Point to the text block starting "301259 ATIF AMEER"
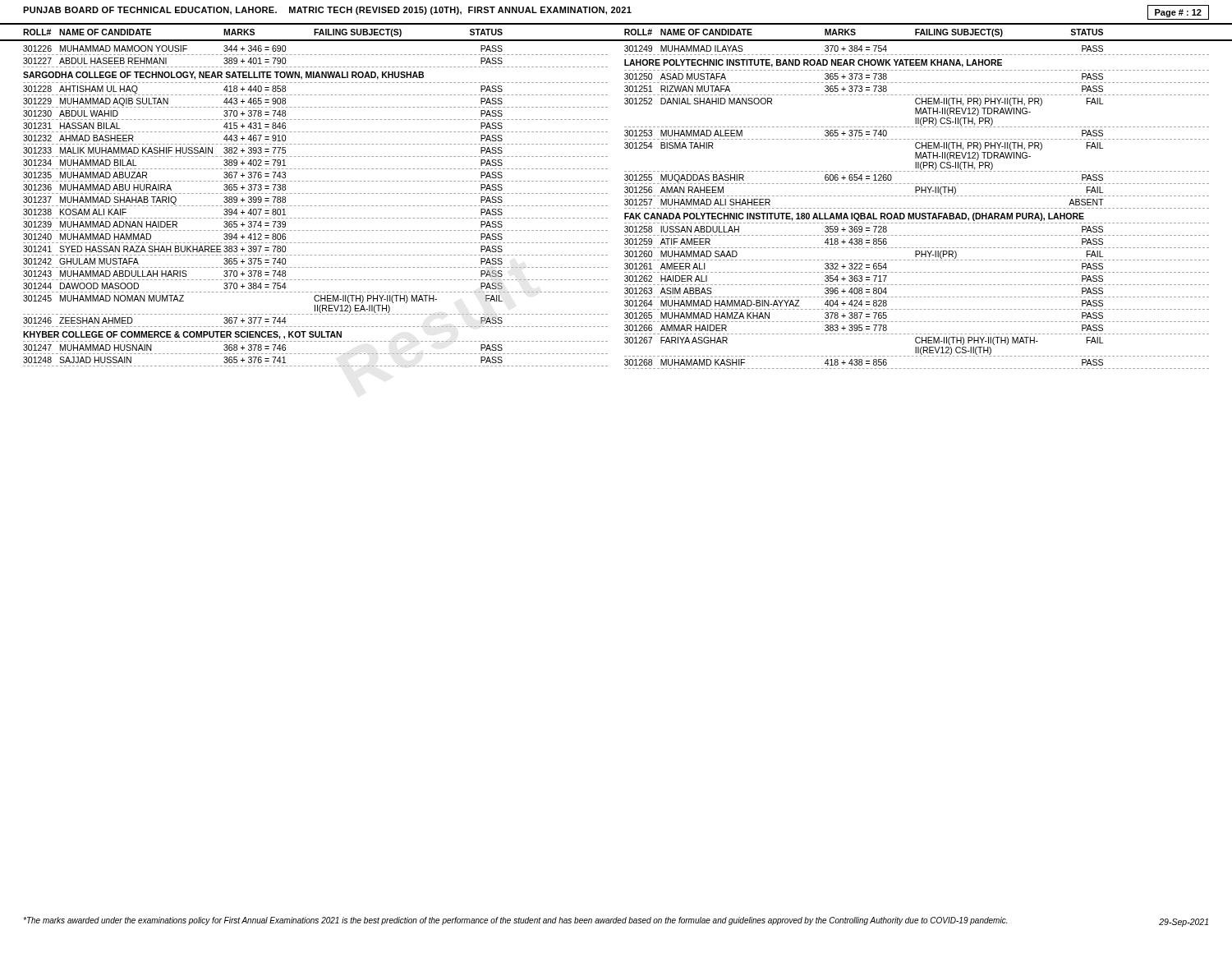This screenshot has width=1232, height=953. (x=864, y=242)
